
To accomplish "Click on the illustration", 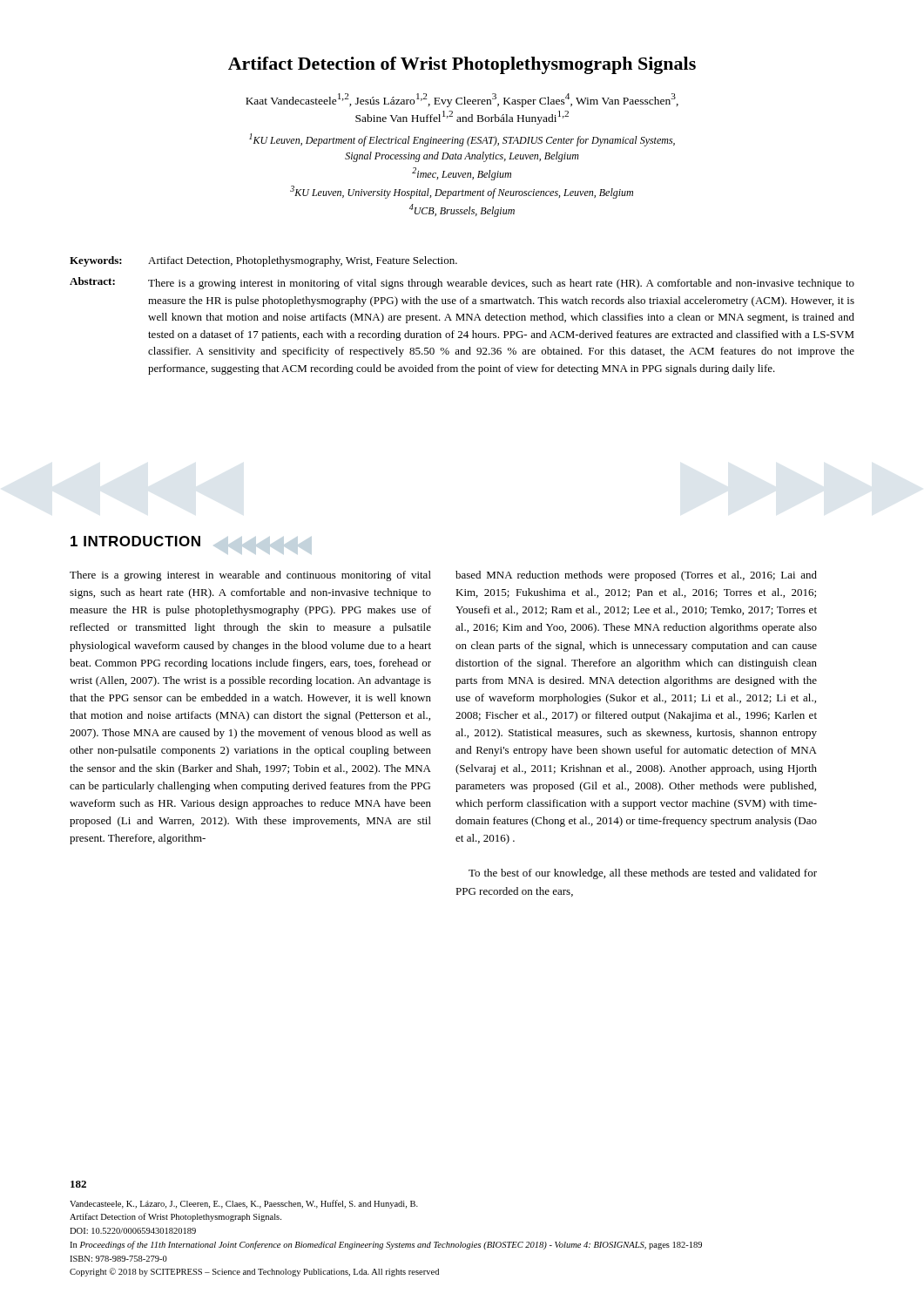I will pyautogui.click(x=462, y=489).
